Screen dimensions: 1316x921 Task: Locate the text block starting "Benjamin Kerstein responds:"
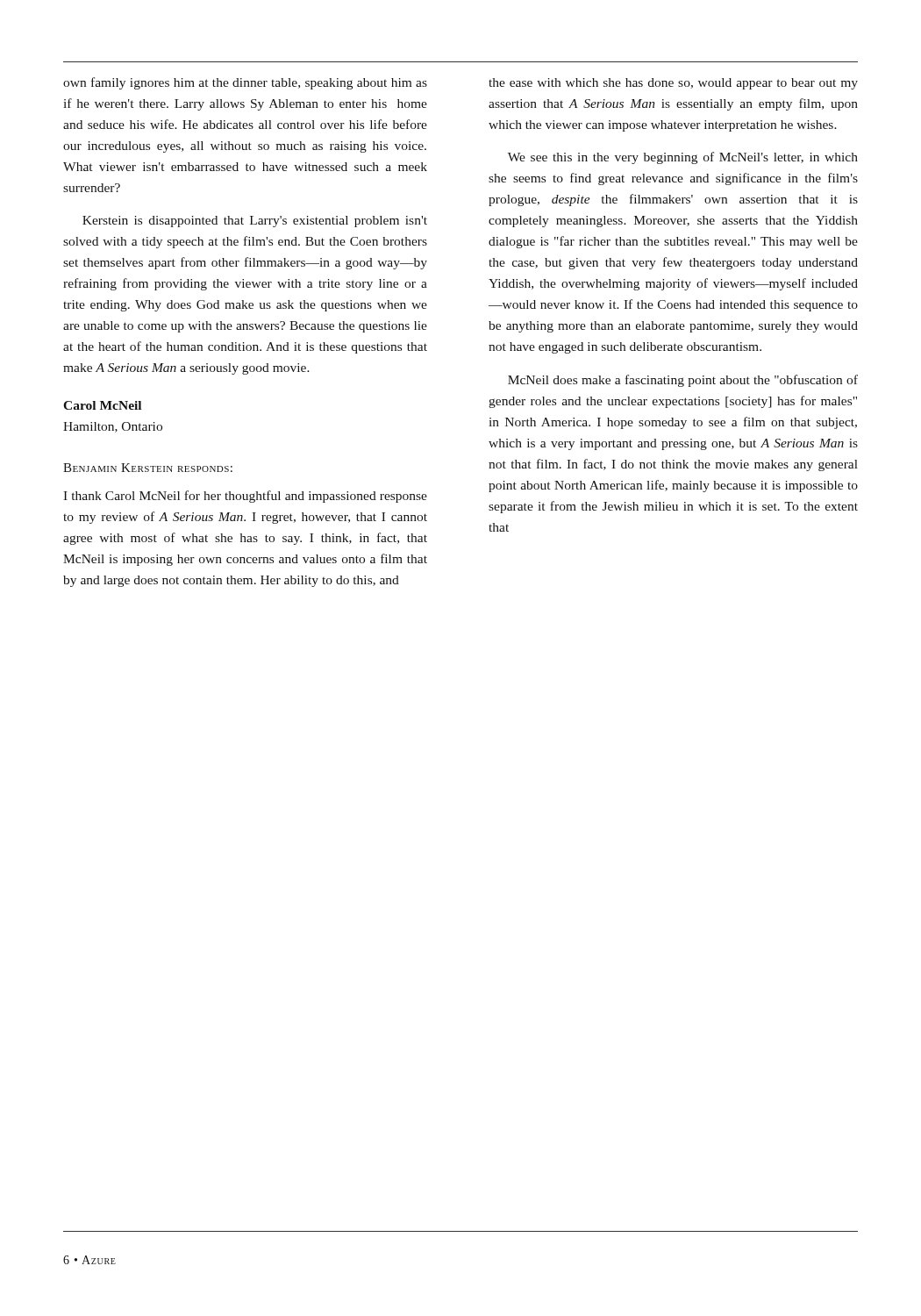tap(148, 468)
